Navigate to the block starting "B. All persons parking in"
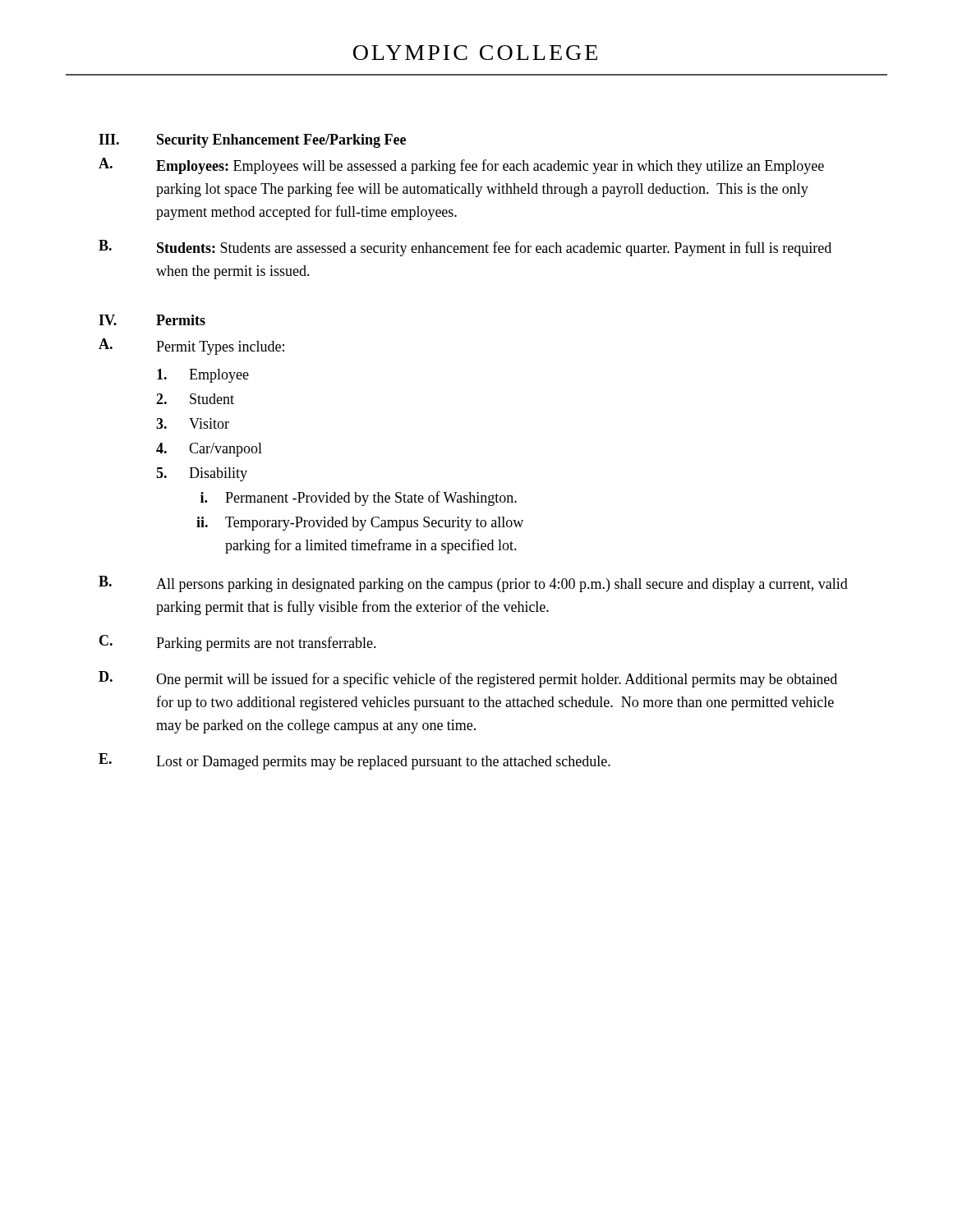This screenshot has width=953, height=1232. (476, 597)
